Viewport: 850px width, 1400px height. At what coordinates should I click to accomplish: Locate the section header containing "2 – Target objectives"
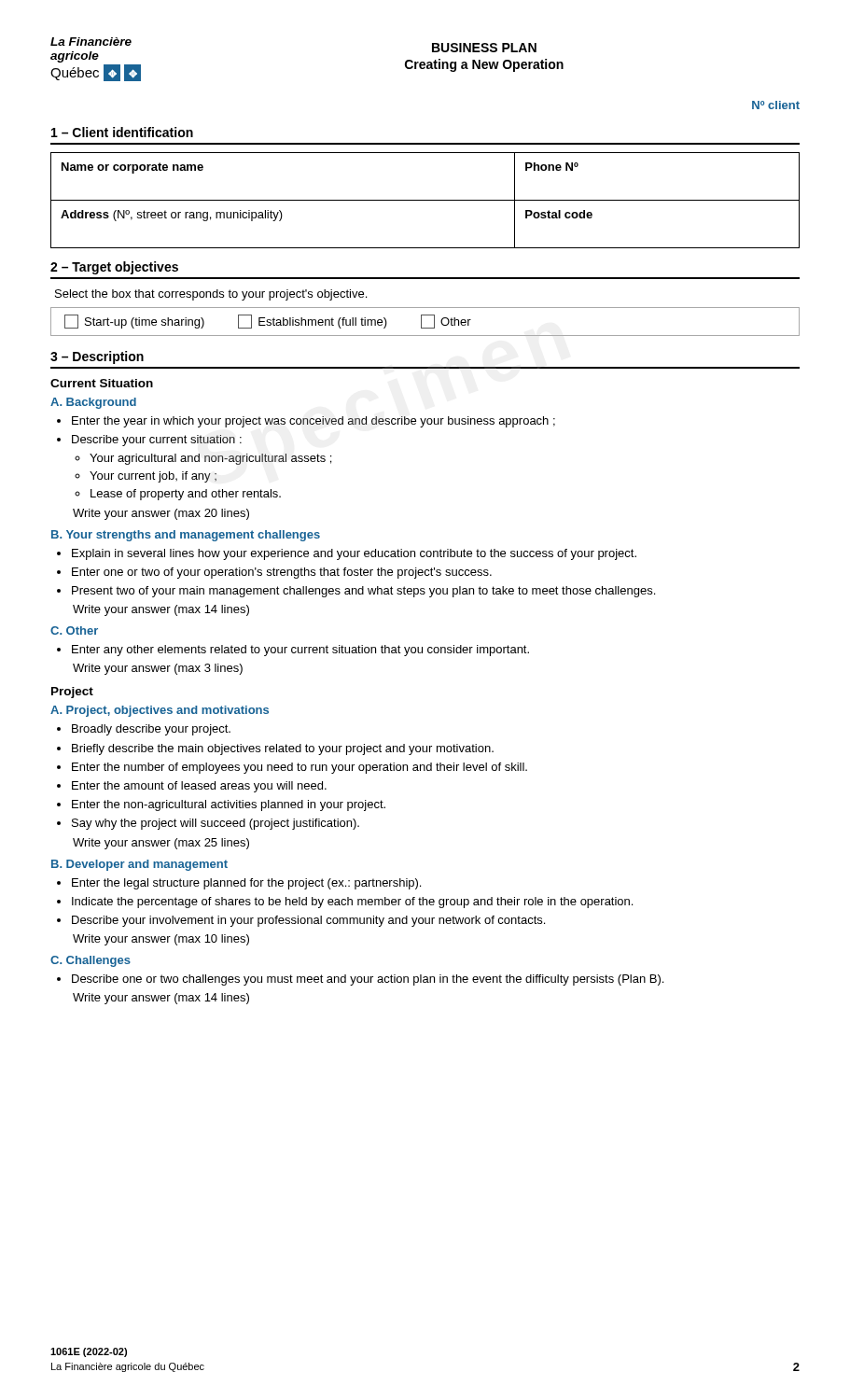click(115, 267)
